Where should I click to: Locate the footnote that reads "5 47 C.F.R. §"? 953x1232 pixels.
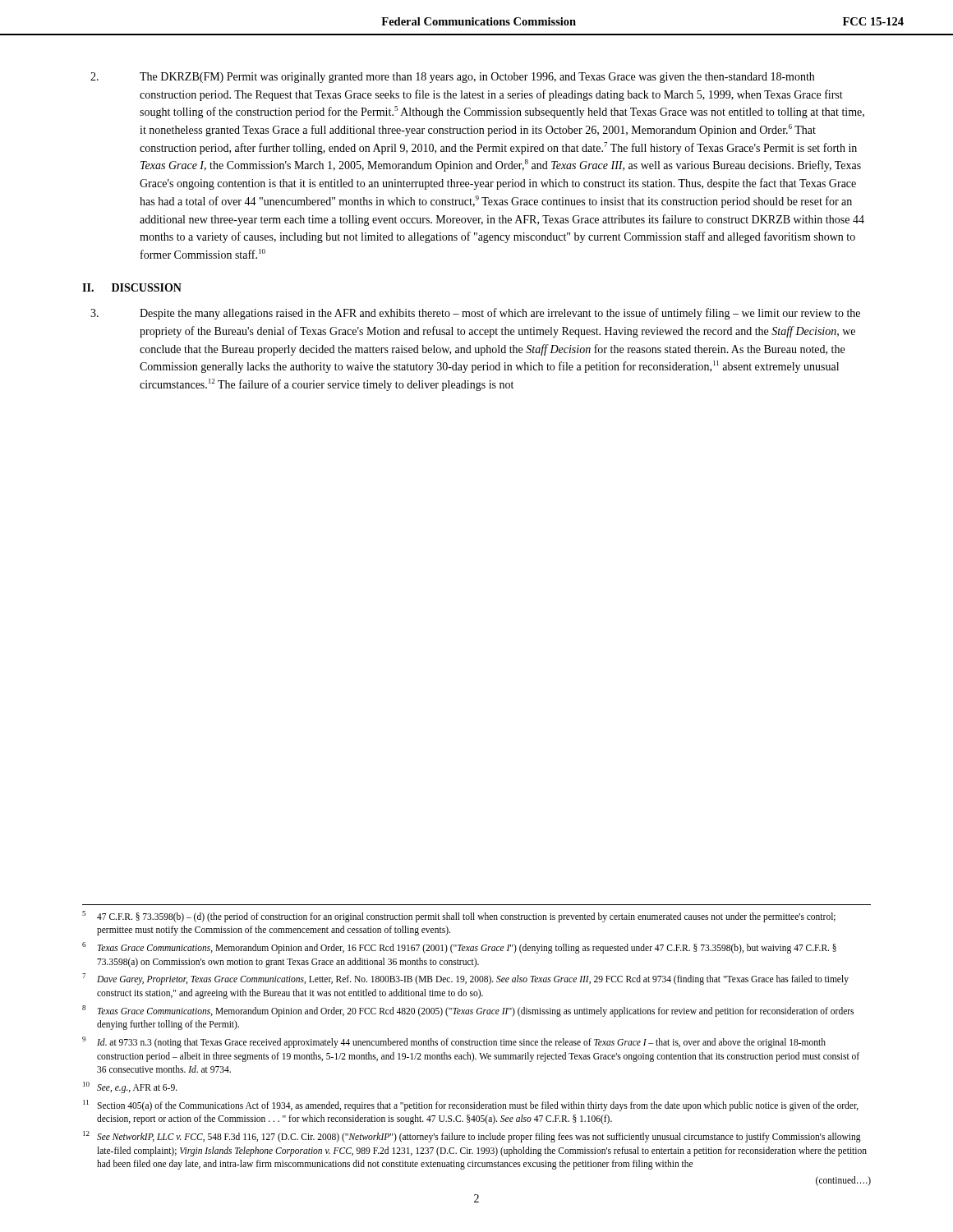coord(476,923)
